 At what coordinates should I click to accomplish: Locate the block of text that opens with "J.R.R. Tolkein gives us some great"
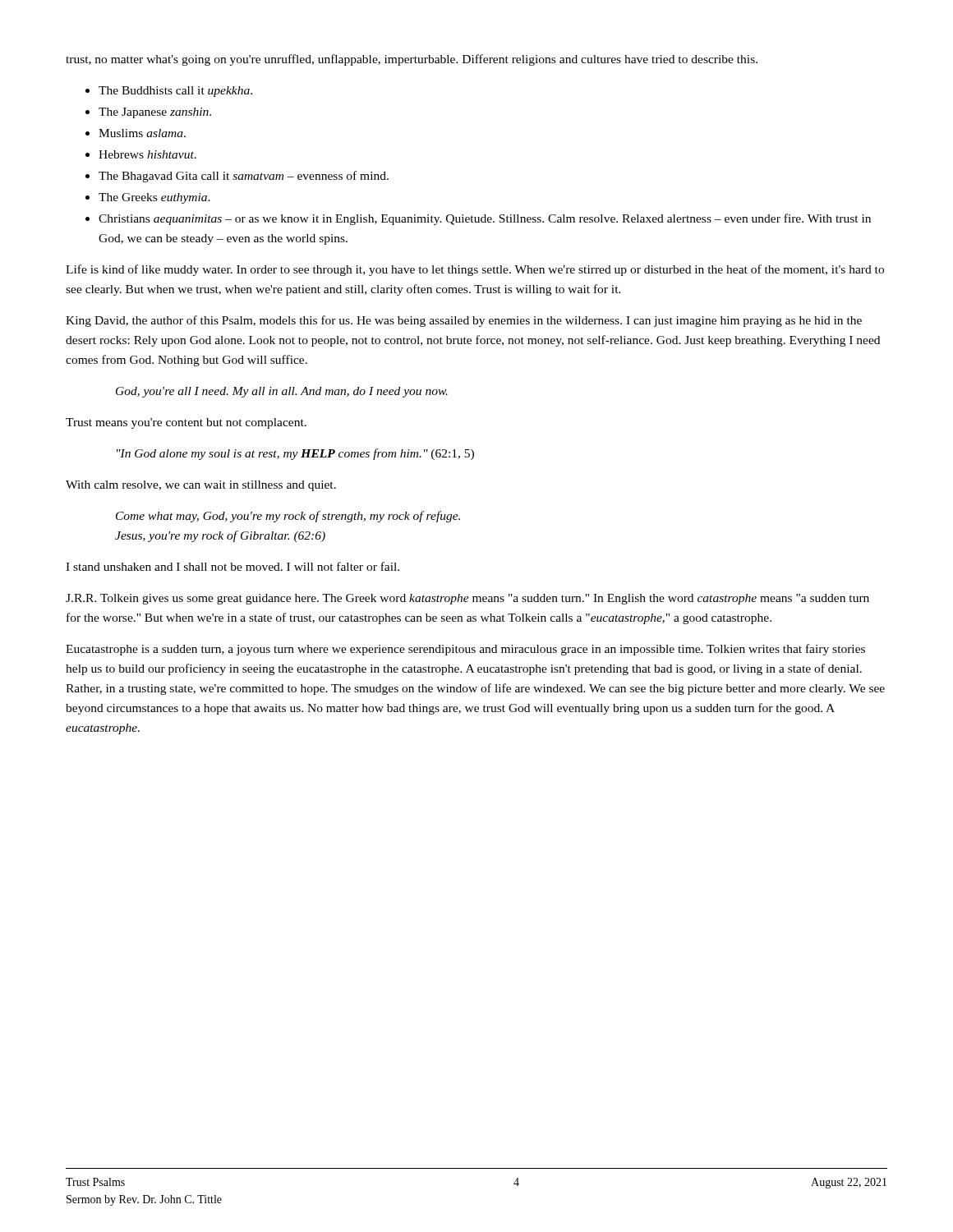point(476,608)
